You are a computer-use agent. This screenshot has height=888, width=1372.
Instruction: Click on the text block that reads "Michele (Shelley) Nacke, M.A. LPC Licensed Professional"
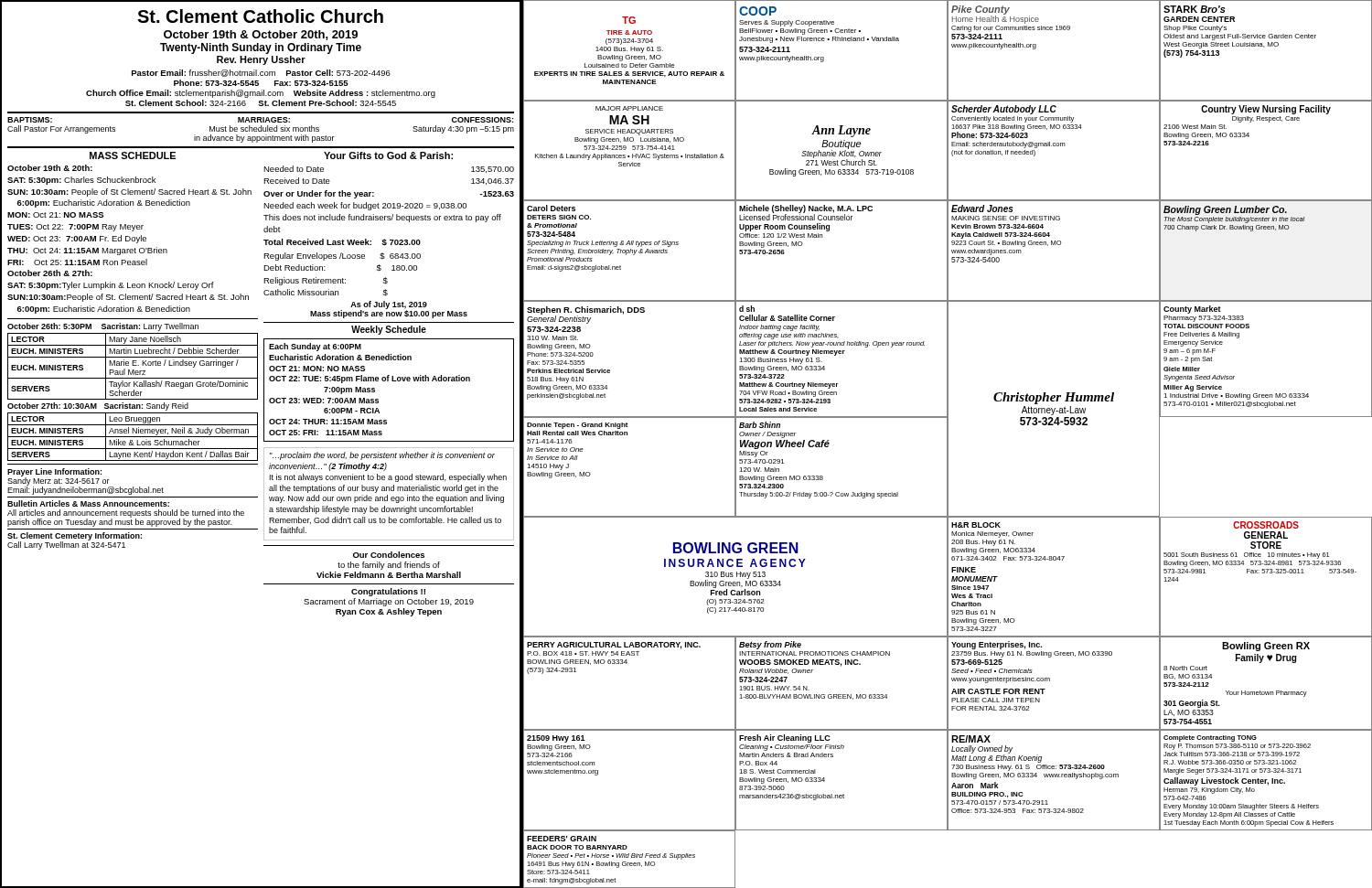[806, 230]
